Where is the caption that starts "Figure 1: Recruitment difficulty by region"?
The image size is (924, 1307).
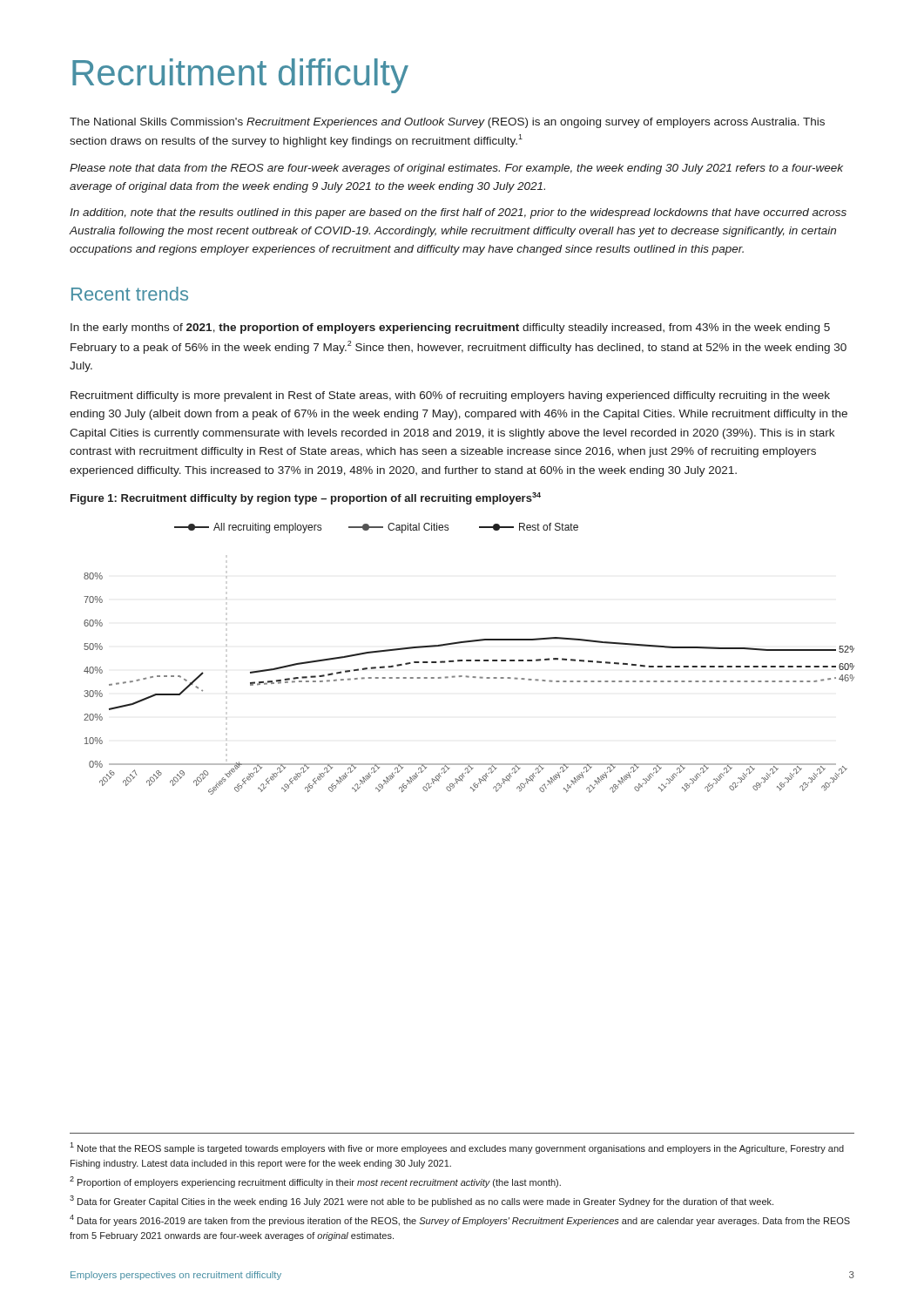point(305,497)
